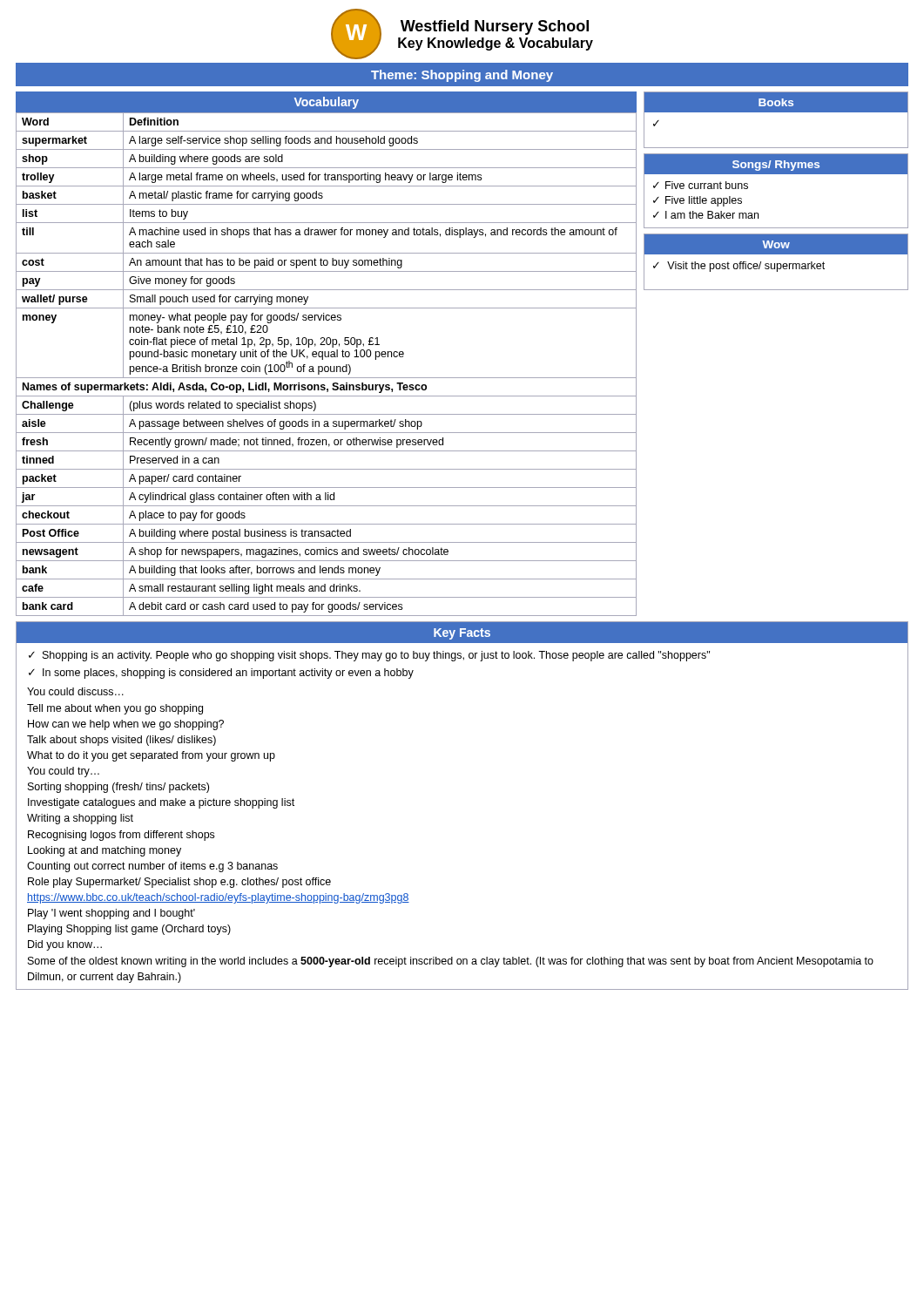Select the table that reads "A building where"
This screenshot has width=924, height=1307.
[x=326, y=364]
